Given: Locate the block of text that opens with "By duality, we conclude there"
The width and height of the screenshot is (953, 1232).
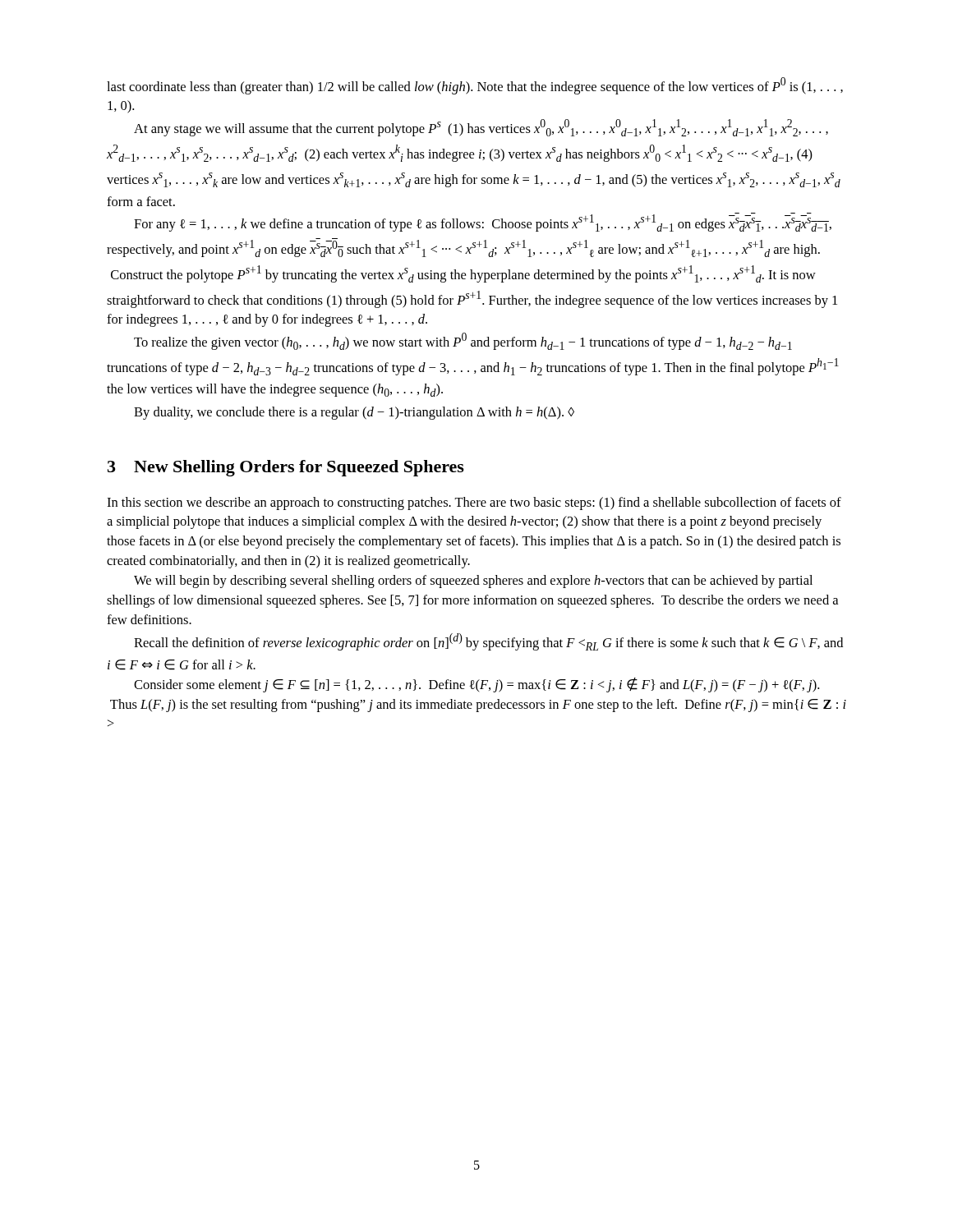Looking at the screenshot, I should point(476,412).
